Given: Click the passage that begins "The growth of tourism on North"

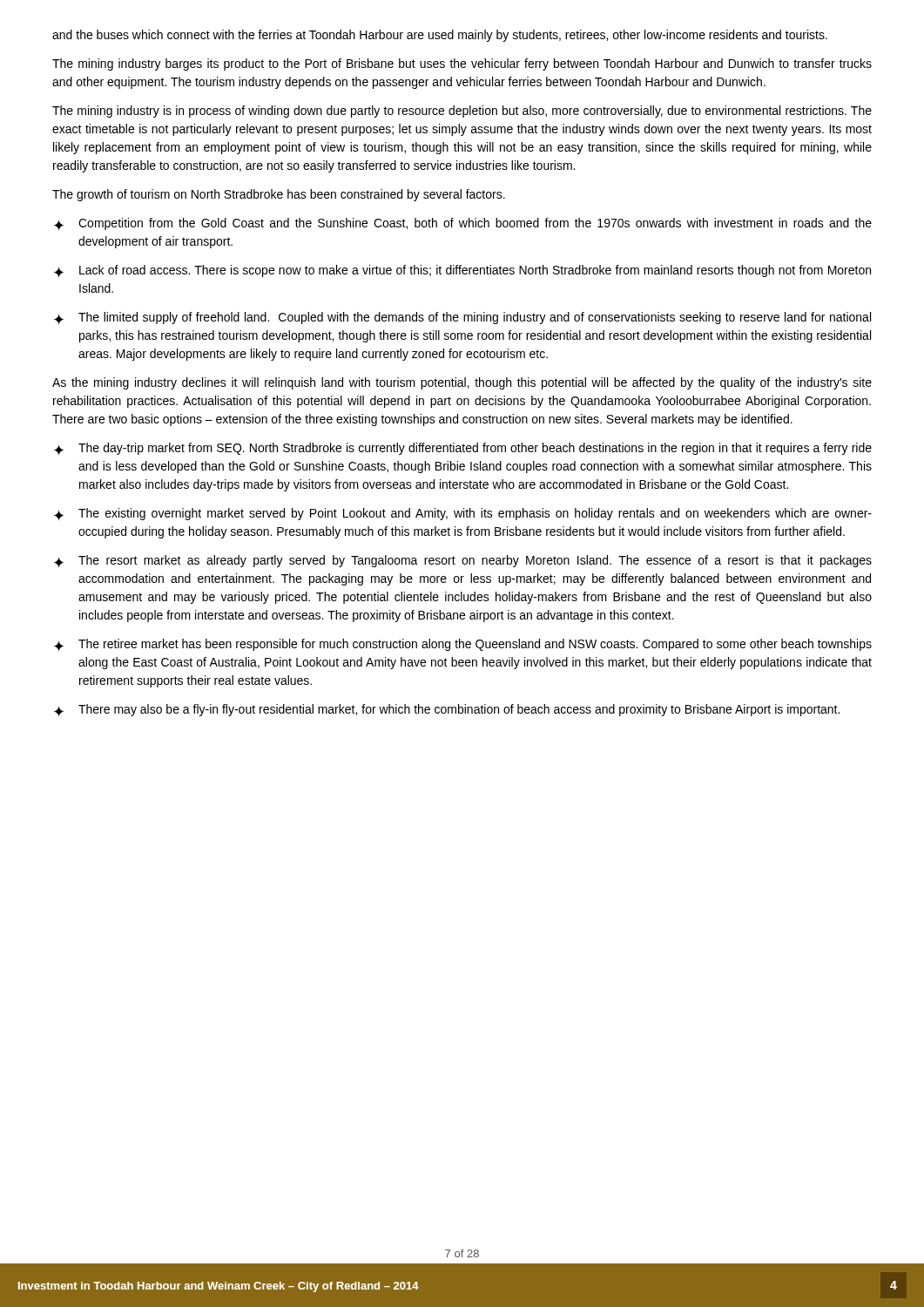Looking at the screenshot, I should (462, 195).
